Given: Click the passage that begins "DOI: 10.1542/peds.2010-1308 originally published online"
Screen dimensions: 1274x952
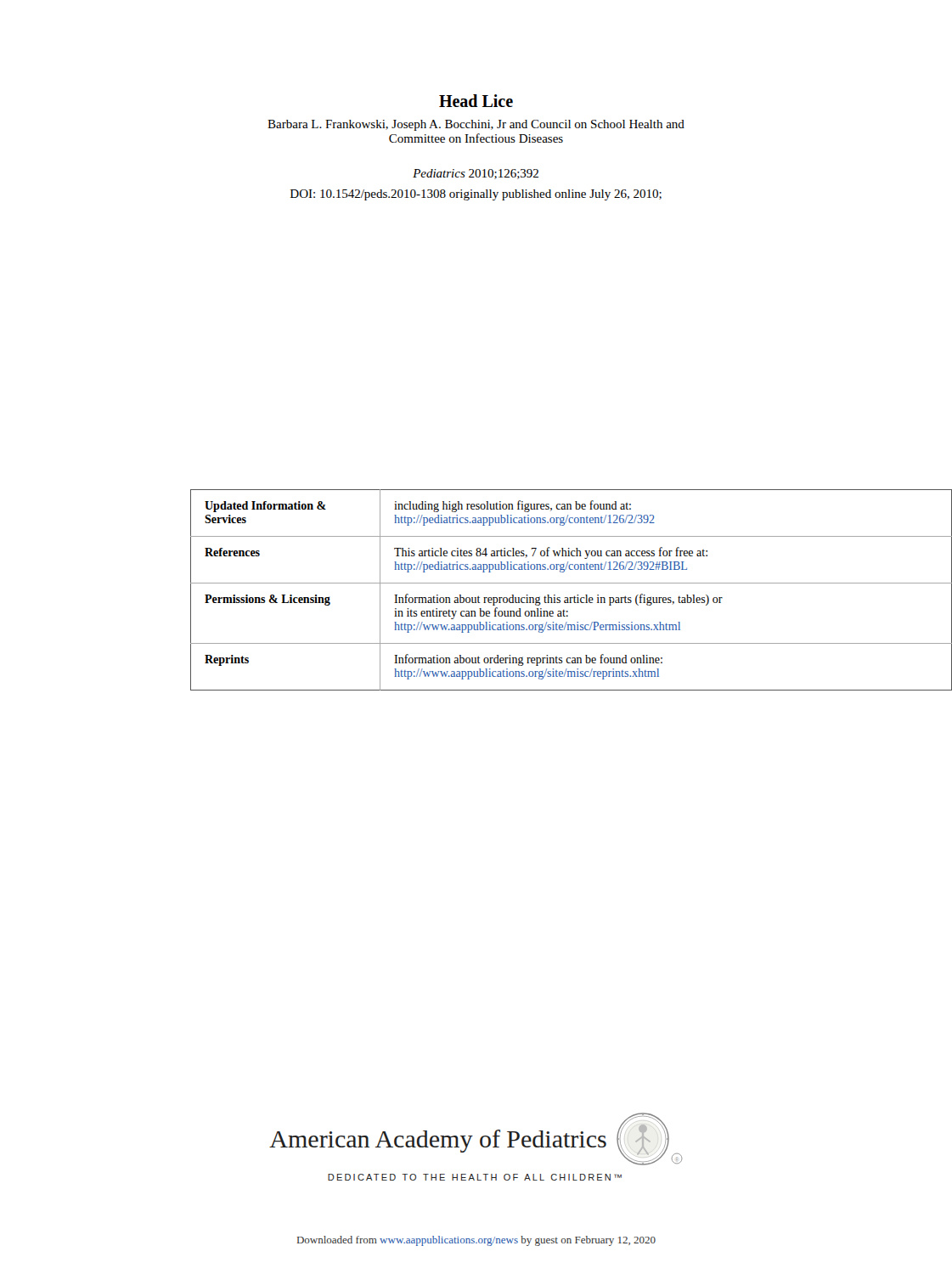Looking at the screenshot, I should click(x=476, y=194).
